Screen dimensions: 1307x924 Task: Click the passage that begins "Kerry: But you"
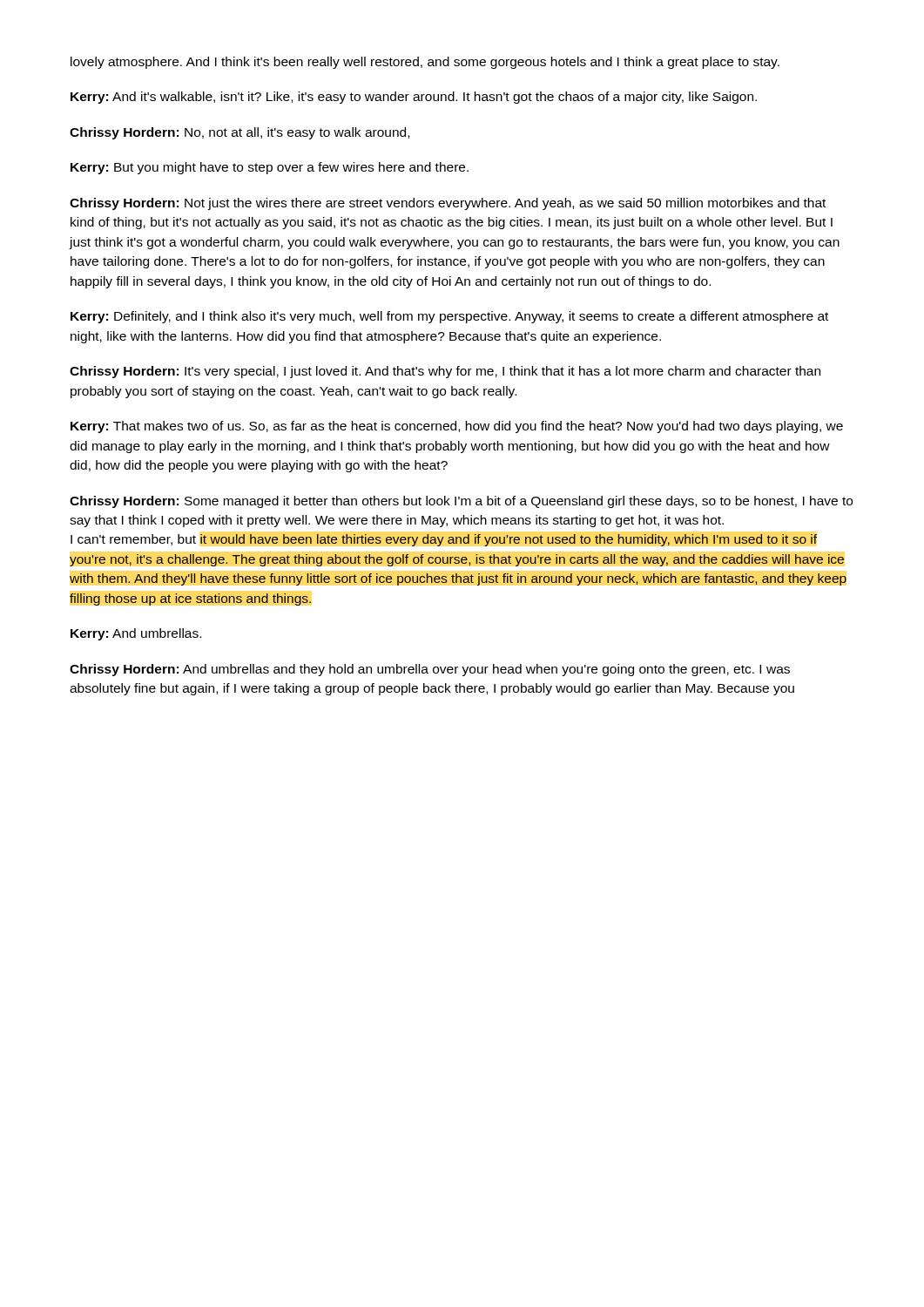click(270, 167)
